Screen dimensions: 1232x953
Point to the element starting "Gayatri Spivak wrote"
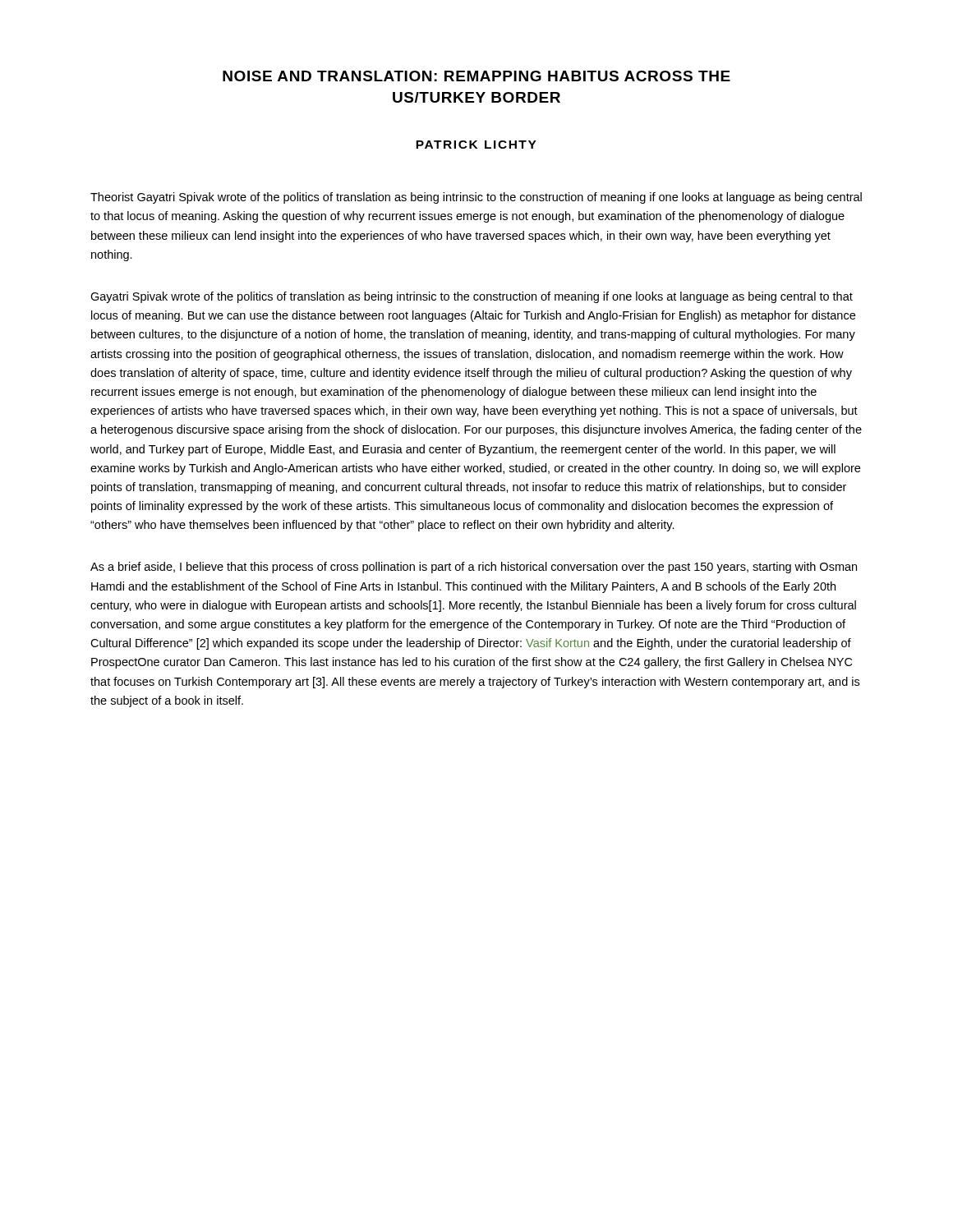pyautogui.click(x=476, y=411)
